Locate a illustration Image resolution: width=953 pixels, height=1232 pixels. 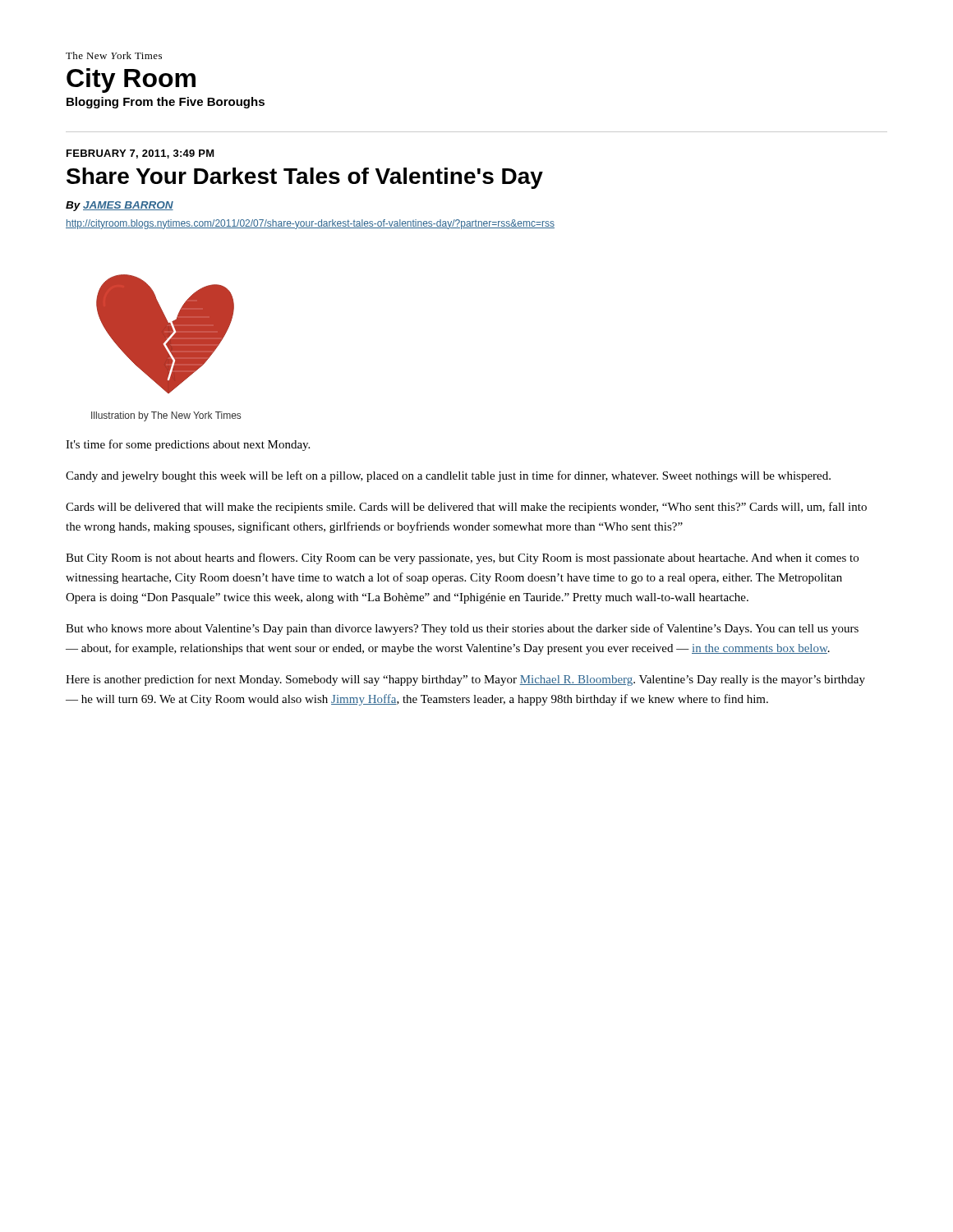[x=476, y=325]
